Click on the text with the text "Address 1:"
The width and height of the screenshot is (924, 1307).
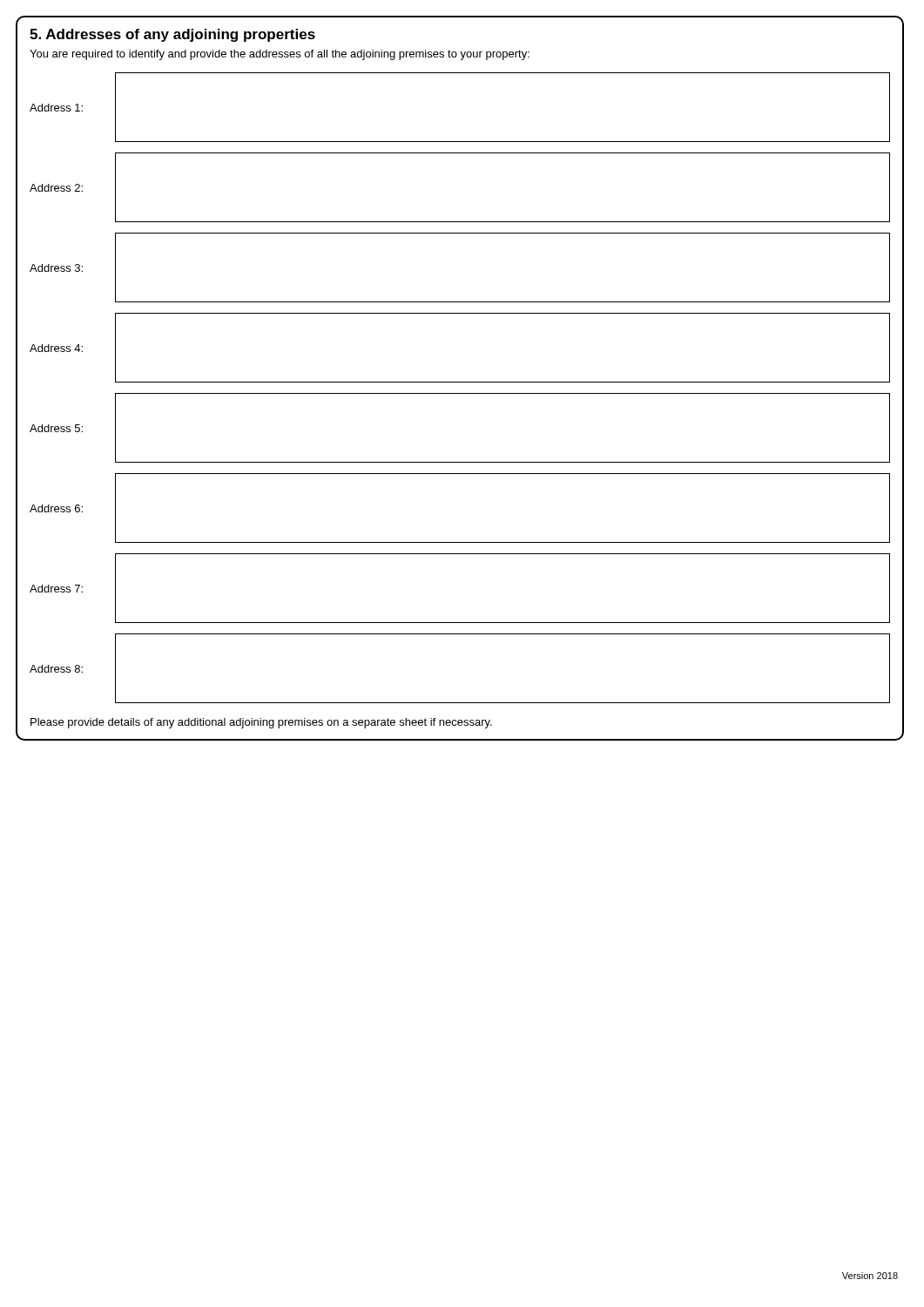57,107
